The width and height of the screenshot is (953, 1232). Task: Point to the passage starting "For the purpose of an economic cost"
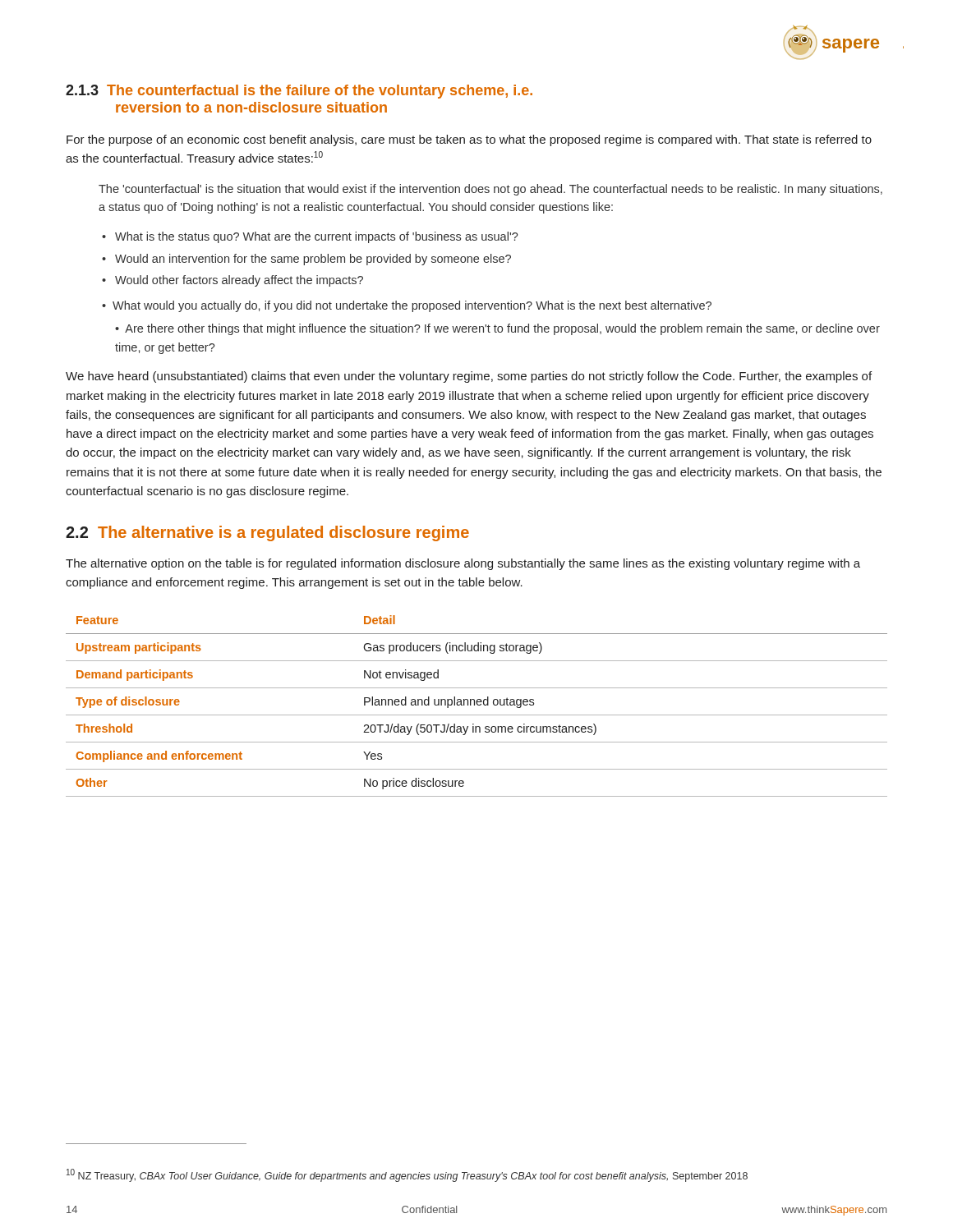[469, 149]
